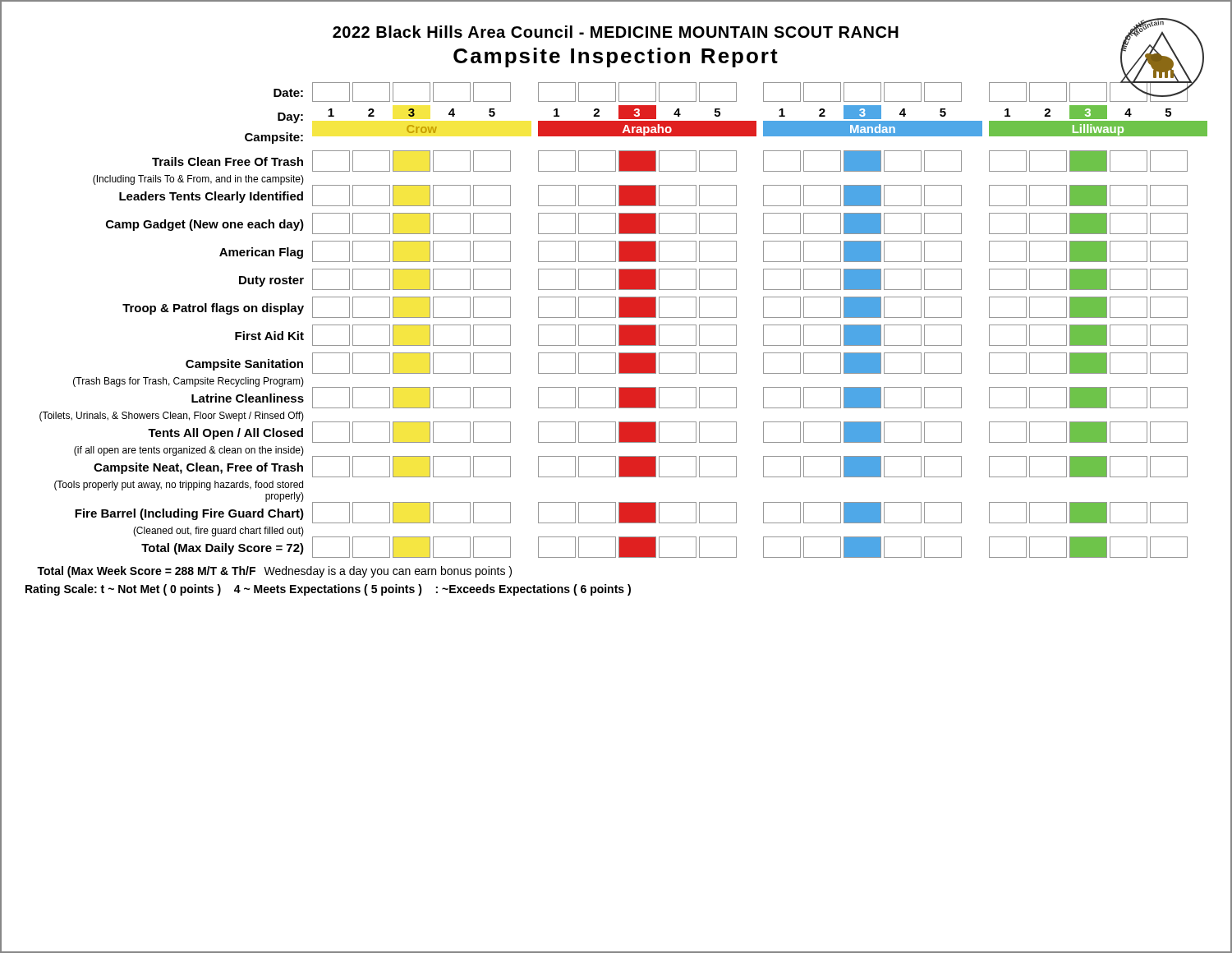Locate the text block starting "Rating Scale: t ~ Not Met"
This screenshot has height=953, width=1232.
(x=328, y=589)
